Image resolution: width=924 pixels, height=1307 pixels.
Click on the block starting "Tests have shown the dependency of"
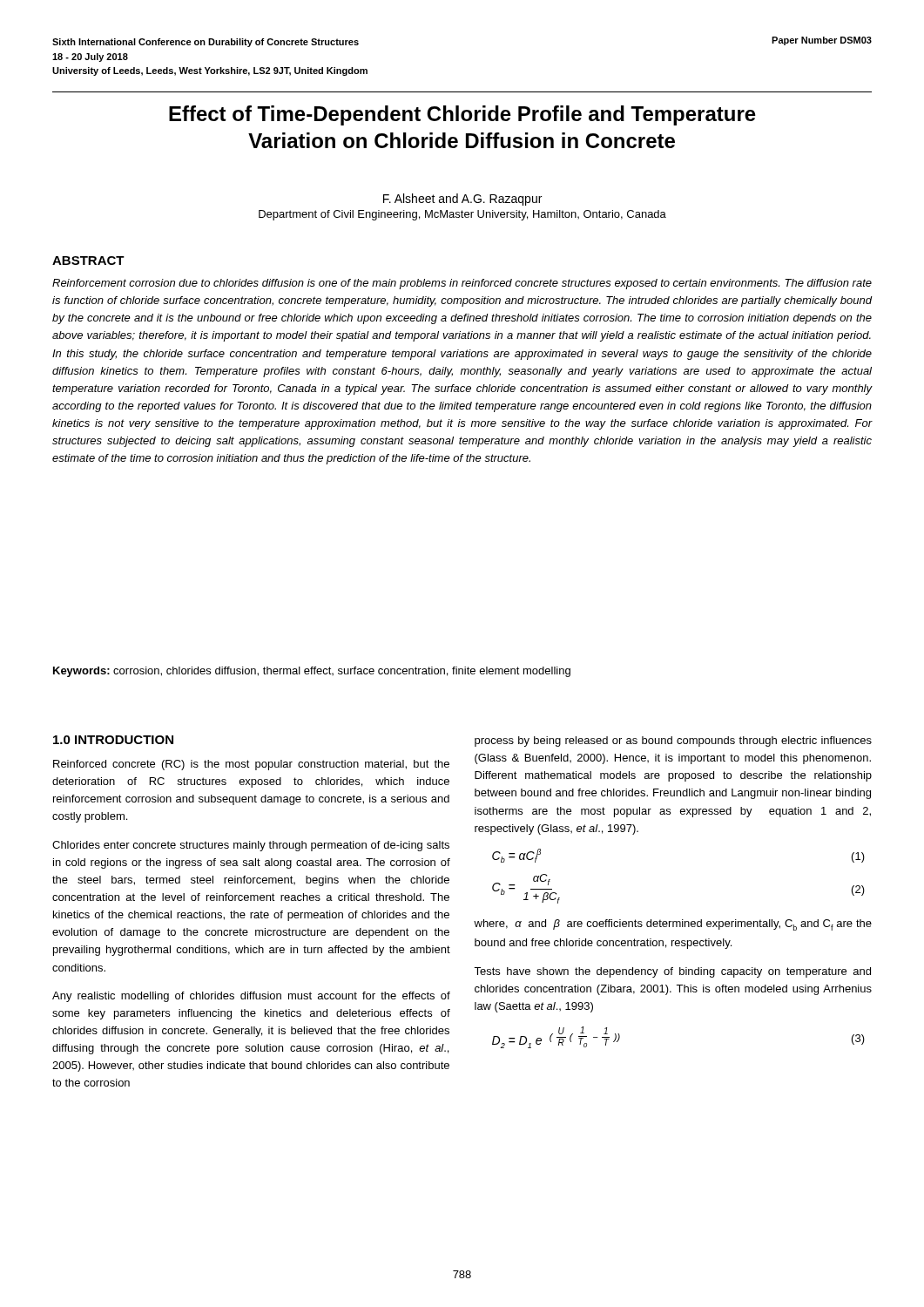pyautogui.click(x=673, y=988)
